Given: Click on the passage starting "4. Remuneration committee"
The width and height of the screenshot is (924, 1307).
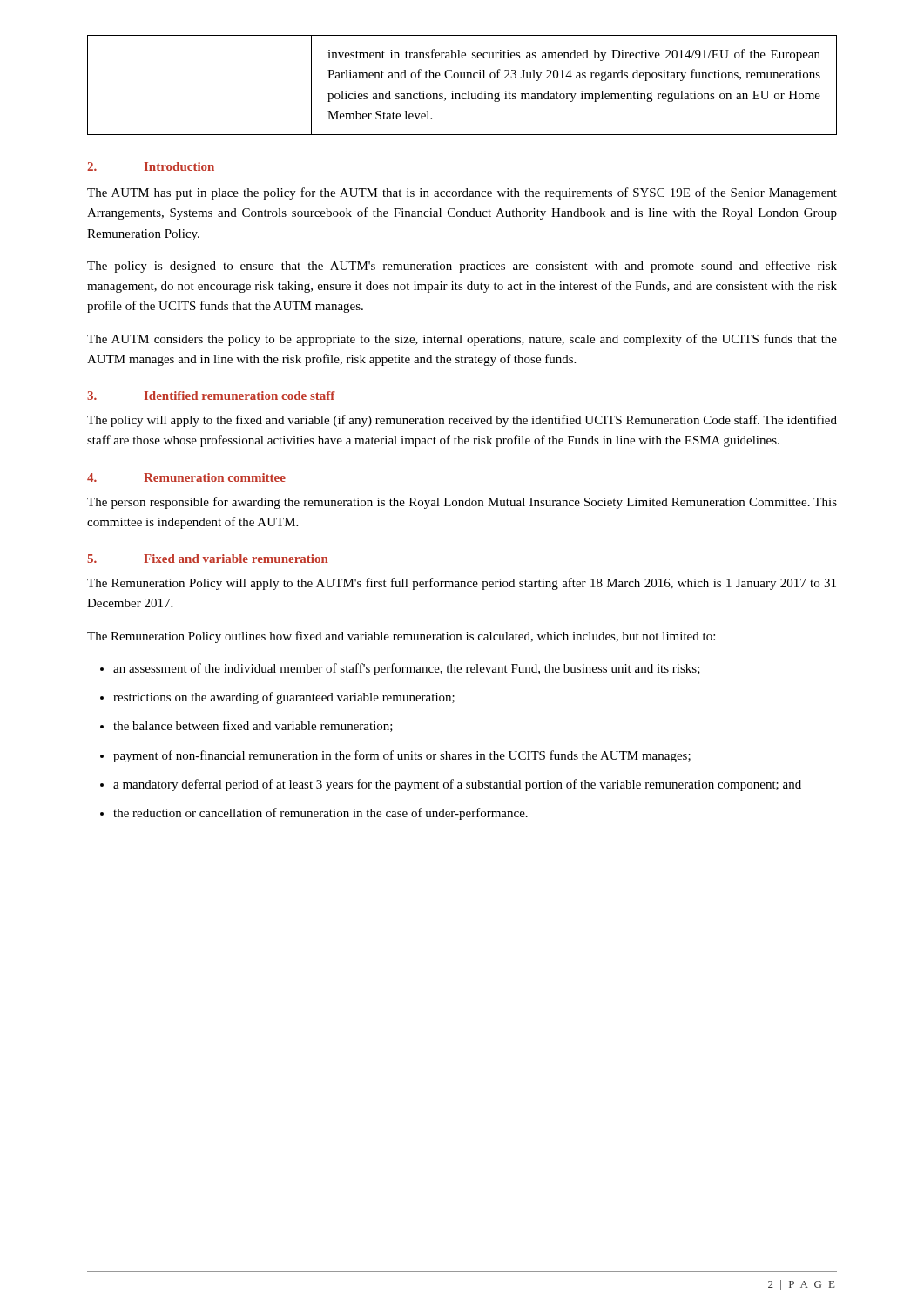Looking at the screenshot, I should [186, 477].
